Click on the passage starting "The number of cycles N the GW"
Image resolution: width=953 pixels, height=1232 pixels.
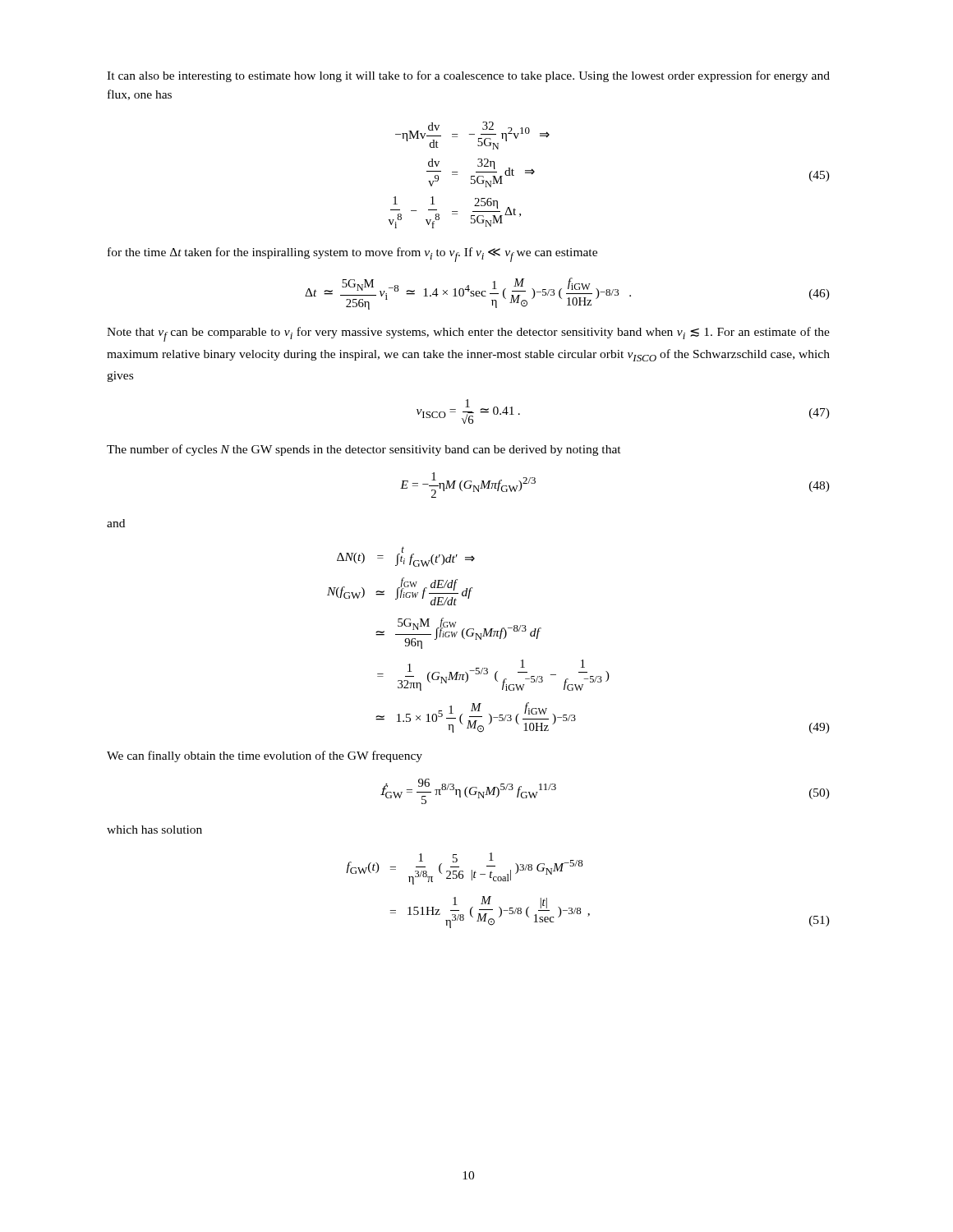(x=468, y=449)
